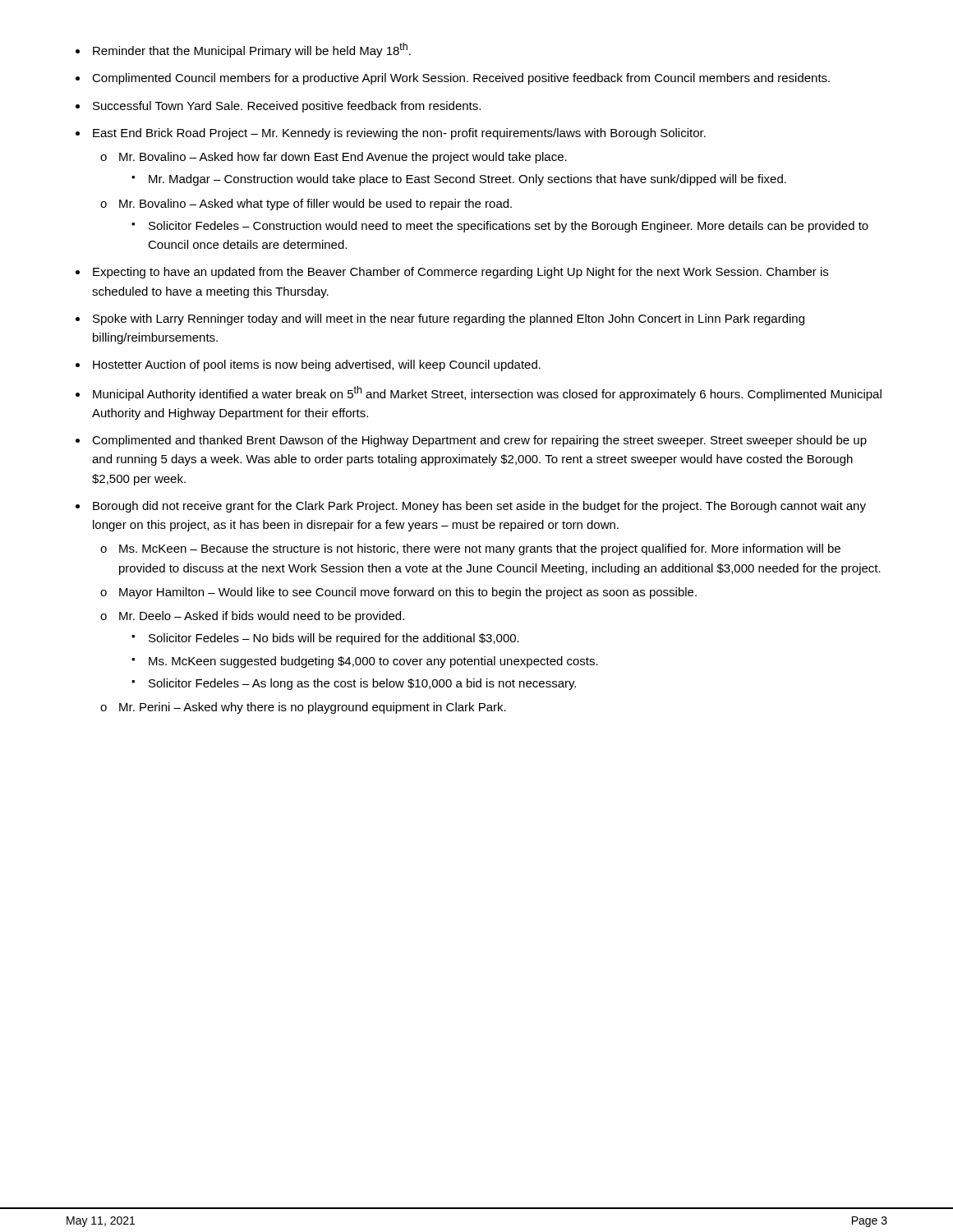
Task: Locate the element starting "Complimented and thanked Brent Dawson of"
Action: (479, 459)
